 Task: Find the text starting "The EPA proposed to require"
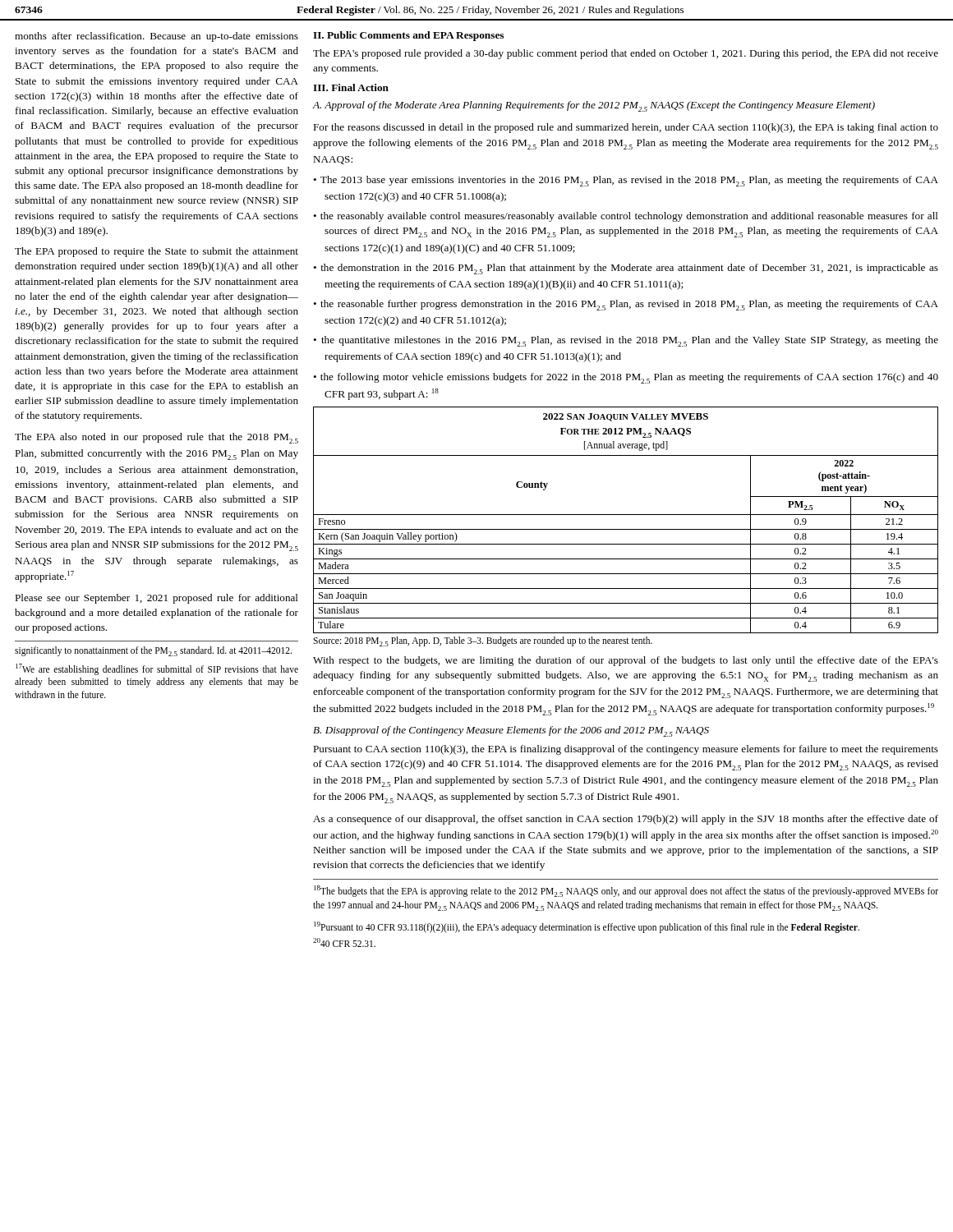[x=156, y=334]
